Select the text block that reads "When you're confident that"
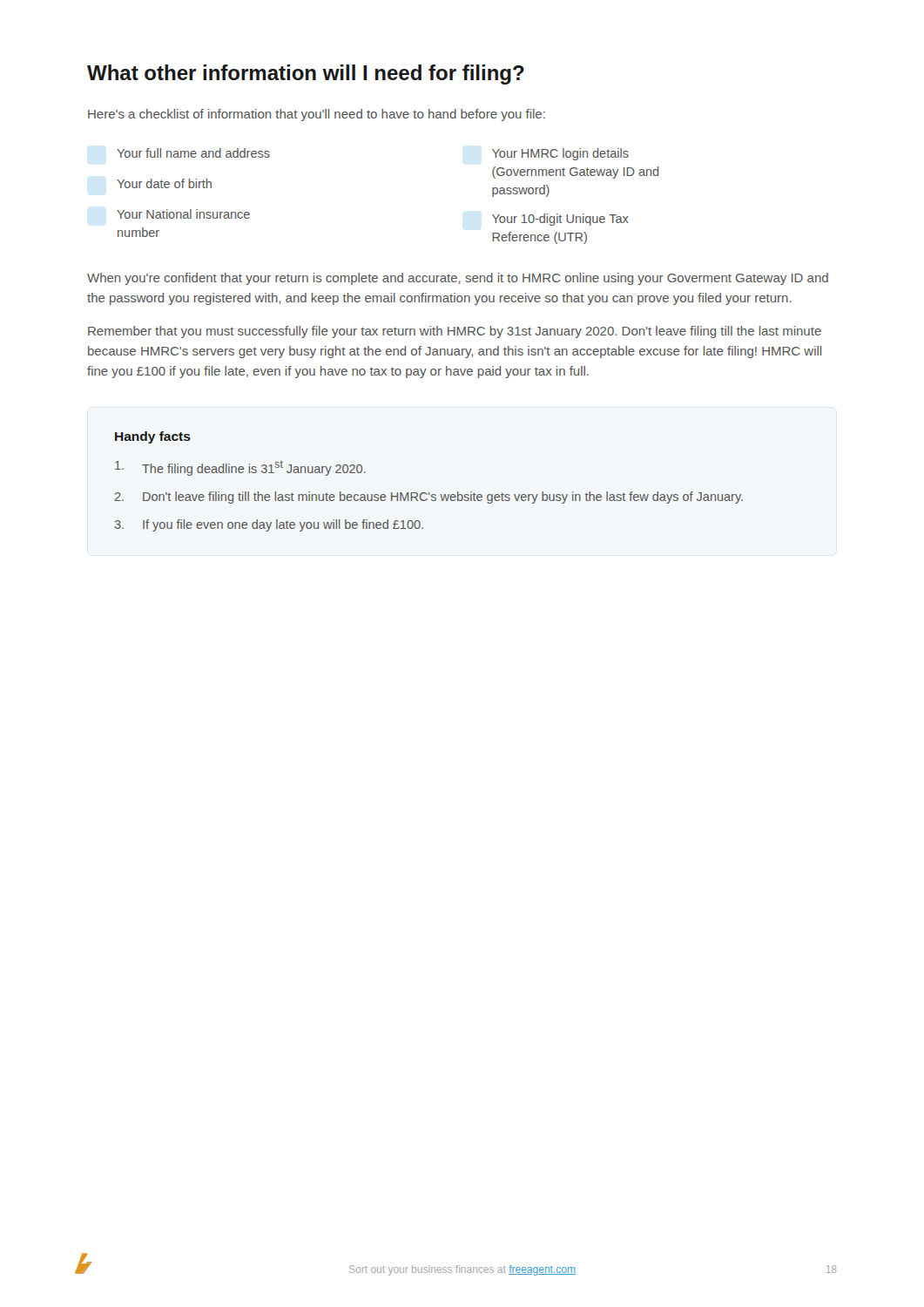The image size is (924, 1307). [x=462, y=288]
